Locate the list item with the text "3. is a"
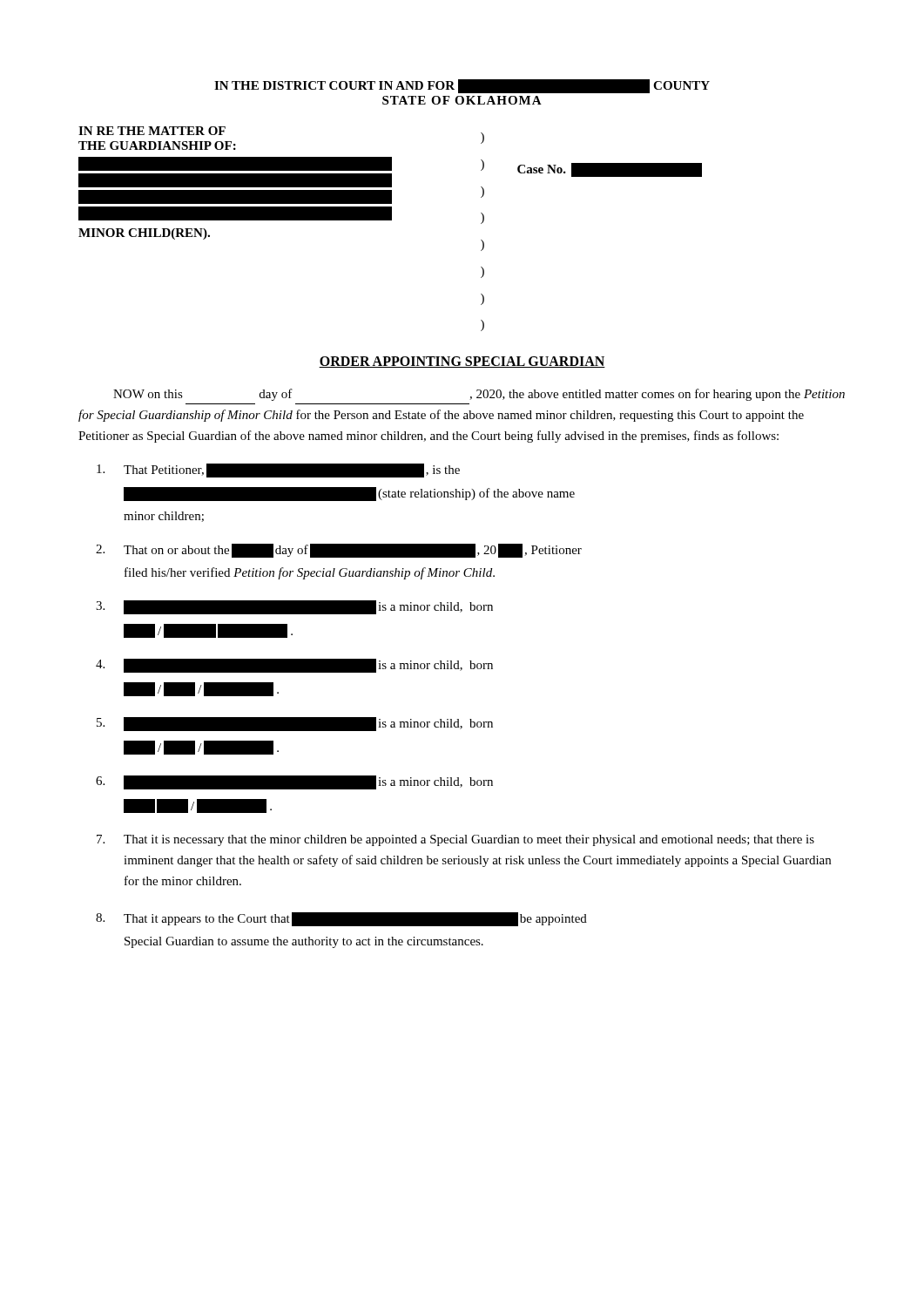Viewport: 924px width, 1307px height. pos(471,618)
